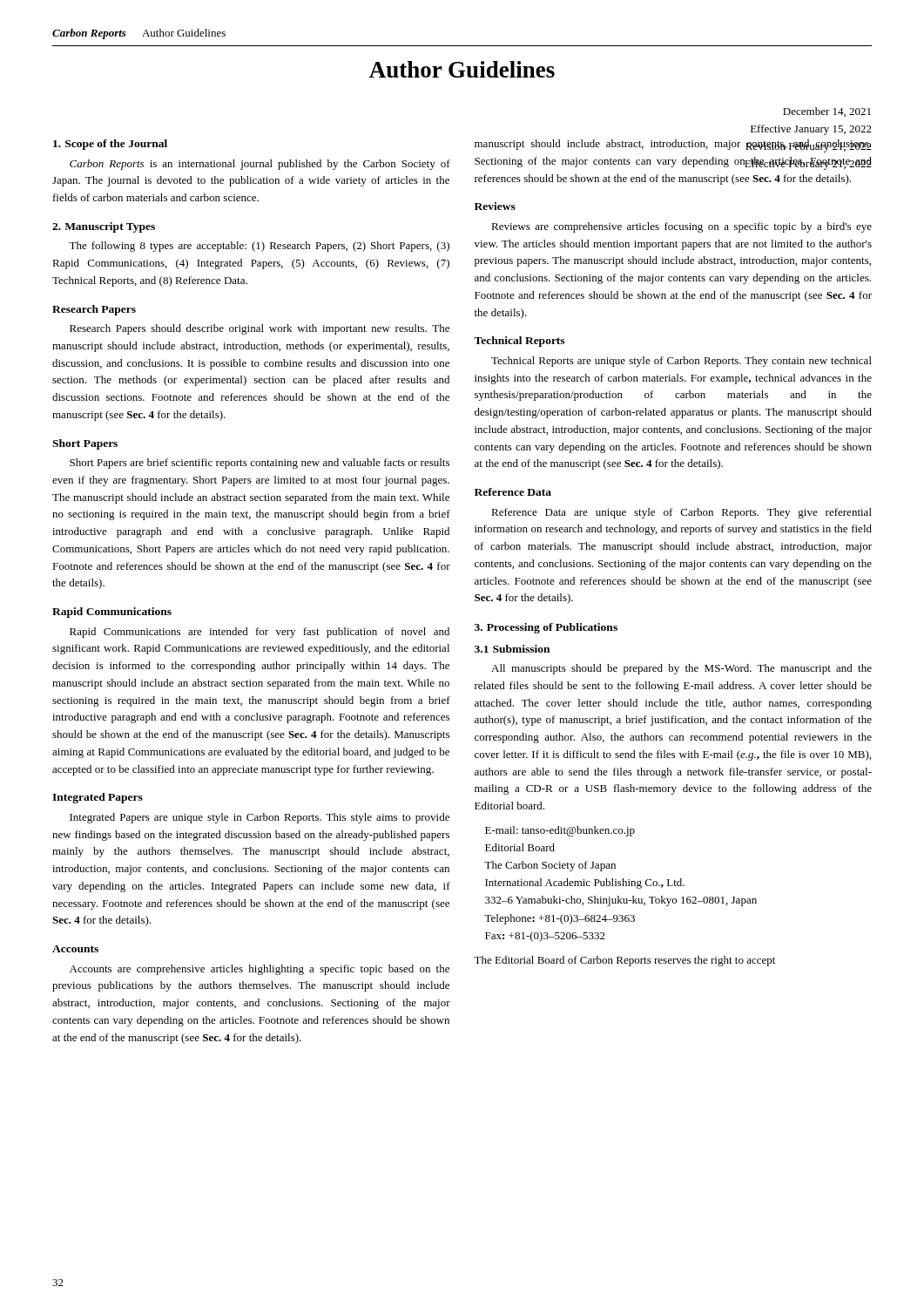
Task: Locate the block of text that opens with "The Editorial Board of Carbon Reports"
Action: pos(625,960)
